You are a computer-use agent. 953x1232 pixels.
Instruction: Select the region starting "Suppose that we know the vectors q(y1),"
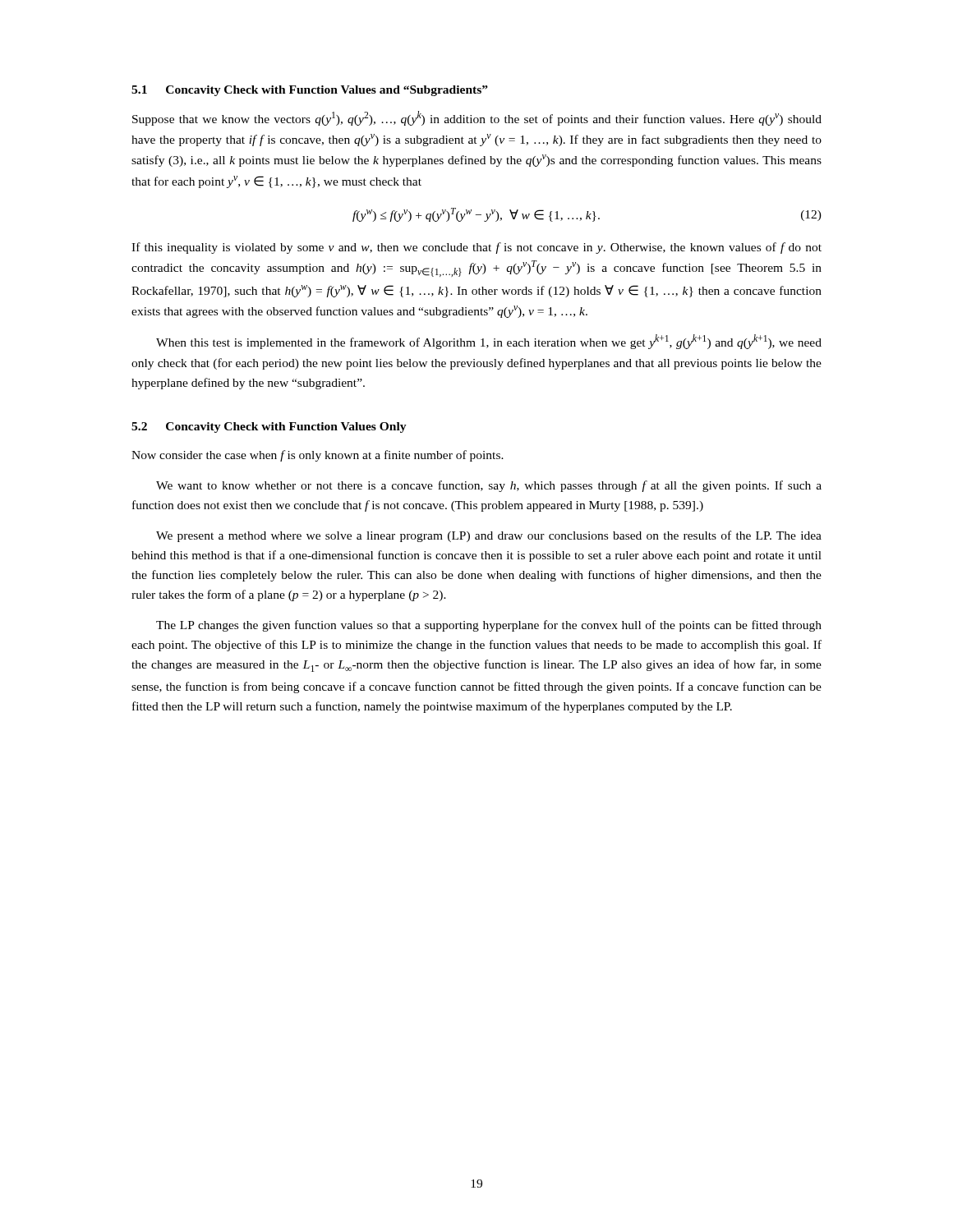pyautogui.click(x=476, y=149)
